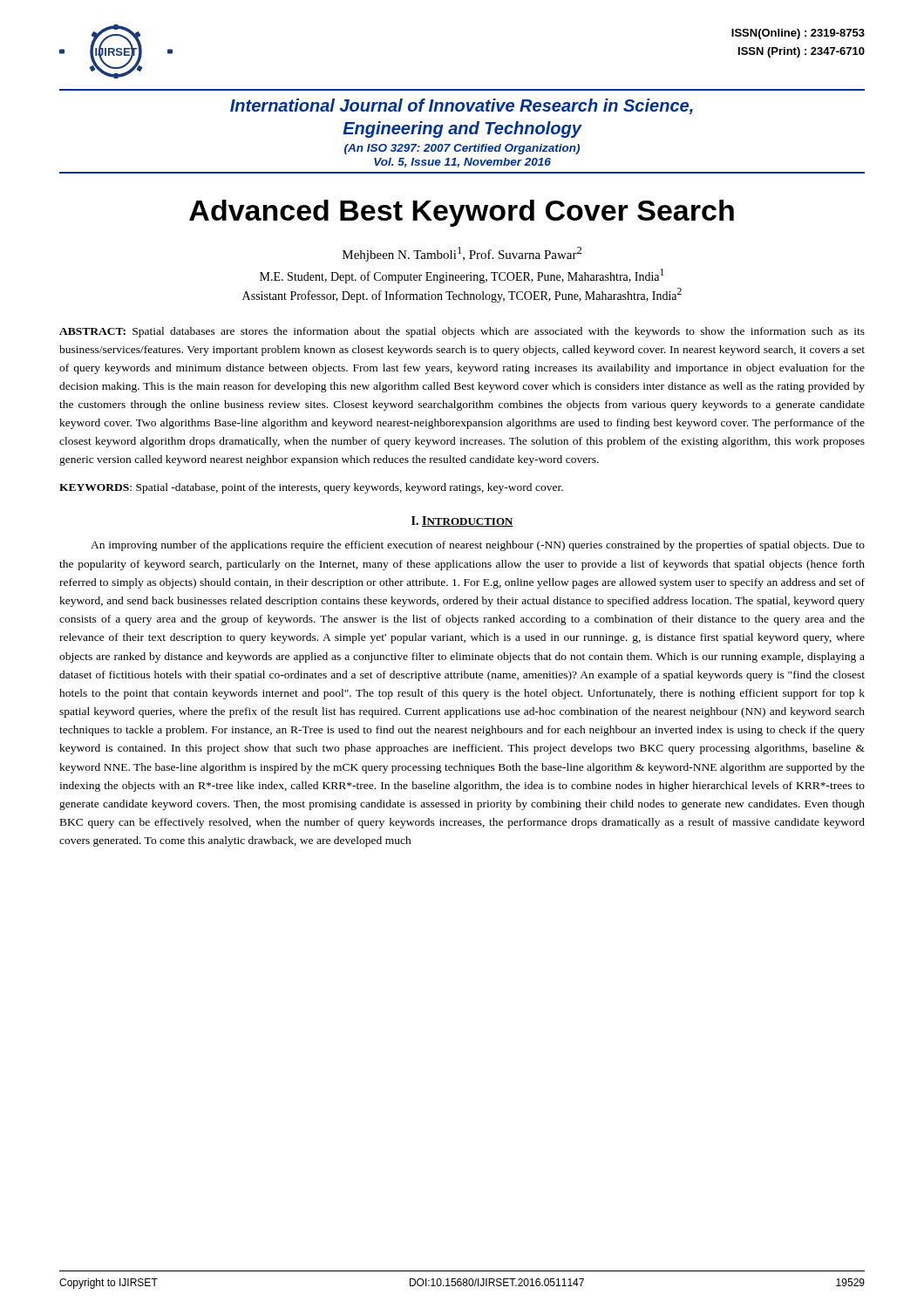Select the region starting "An improving number of the"
This screenshot has width=924, height=1308.
click(x=462, y=693)
